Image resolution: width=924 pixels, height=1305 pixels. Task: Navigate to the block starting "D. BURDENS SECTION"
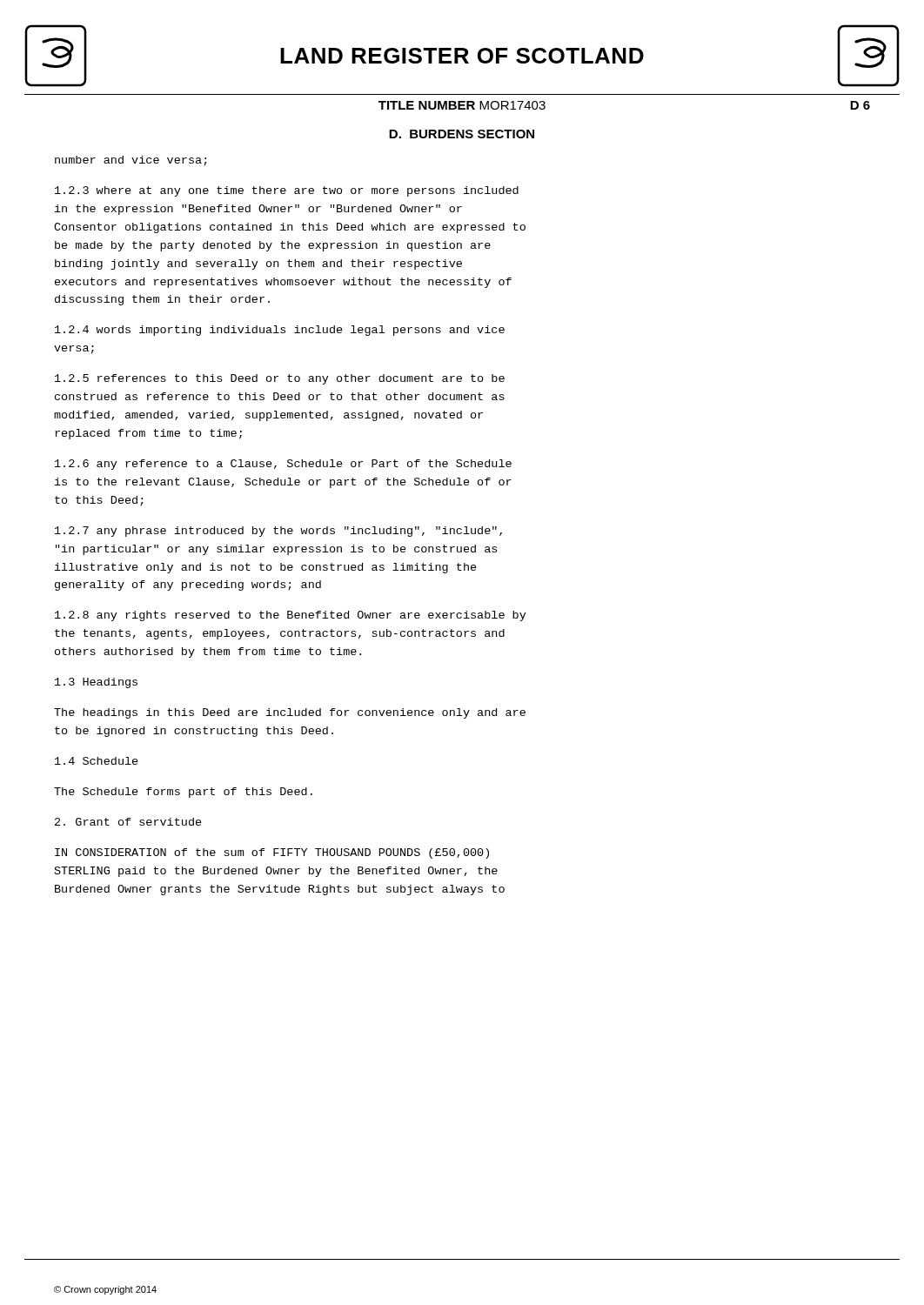[462, 134]
